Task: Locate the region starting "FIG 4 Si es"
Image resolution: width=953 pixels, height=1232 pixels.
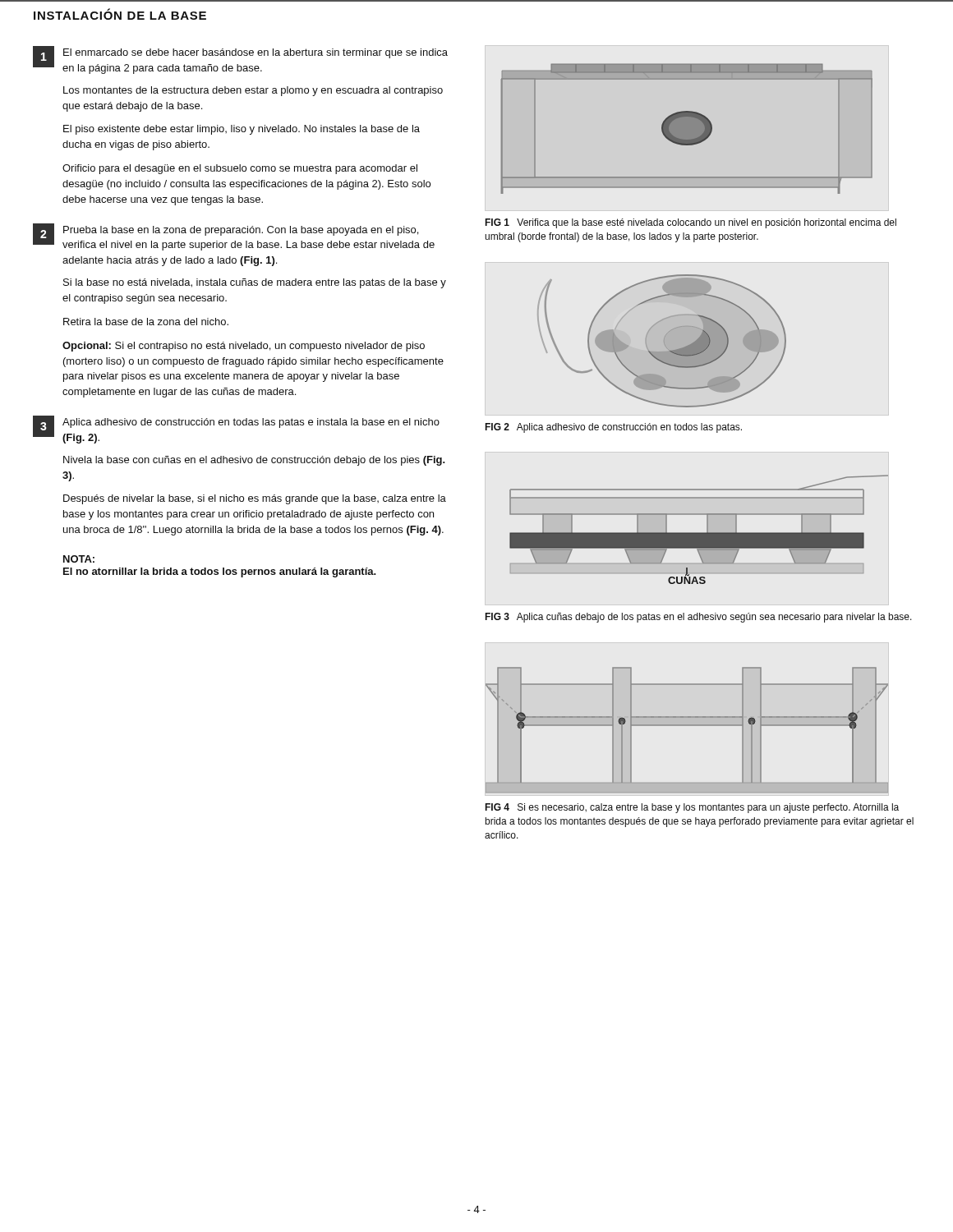Action: pos(702,822)
